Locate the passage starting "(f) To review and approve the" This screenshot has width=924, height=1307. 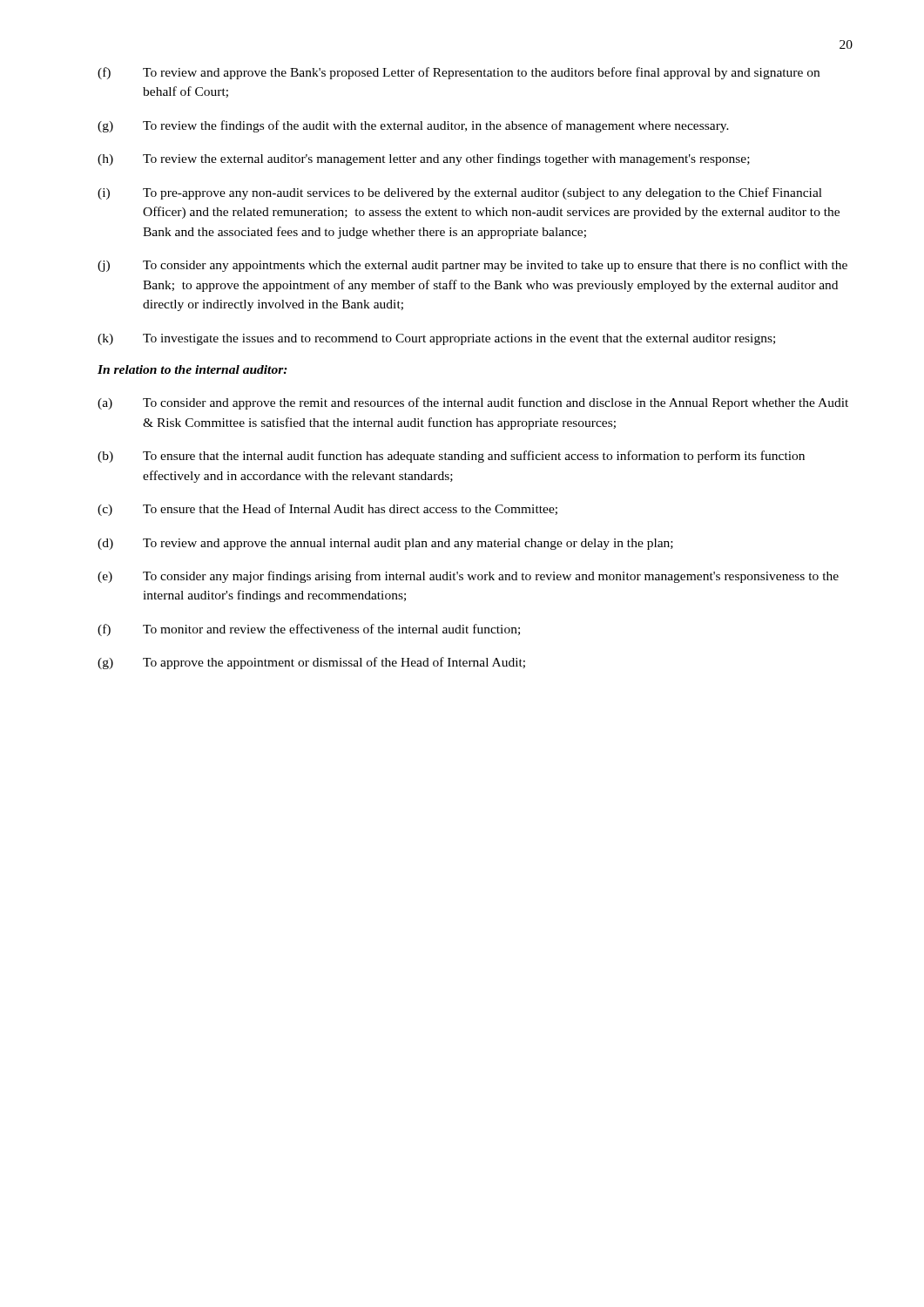coord(475,82)
